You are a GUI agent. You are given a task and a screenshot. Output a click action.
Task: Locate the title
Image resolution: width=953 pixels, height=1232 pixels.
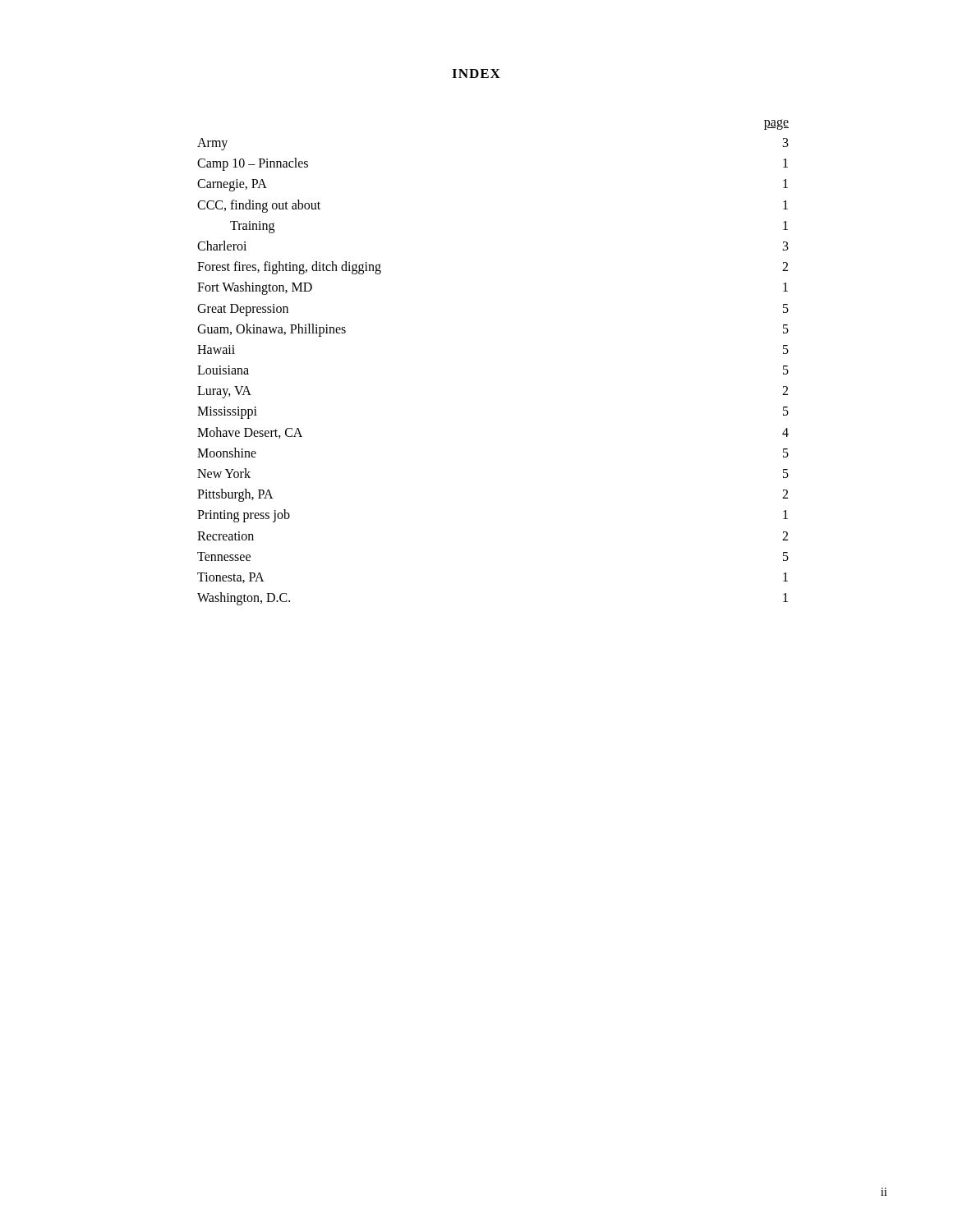(x=476, y=73)
